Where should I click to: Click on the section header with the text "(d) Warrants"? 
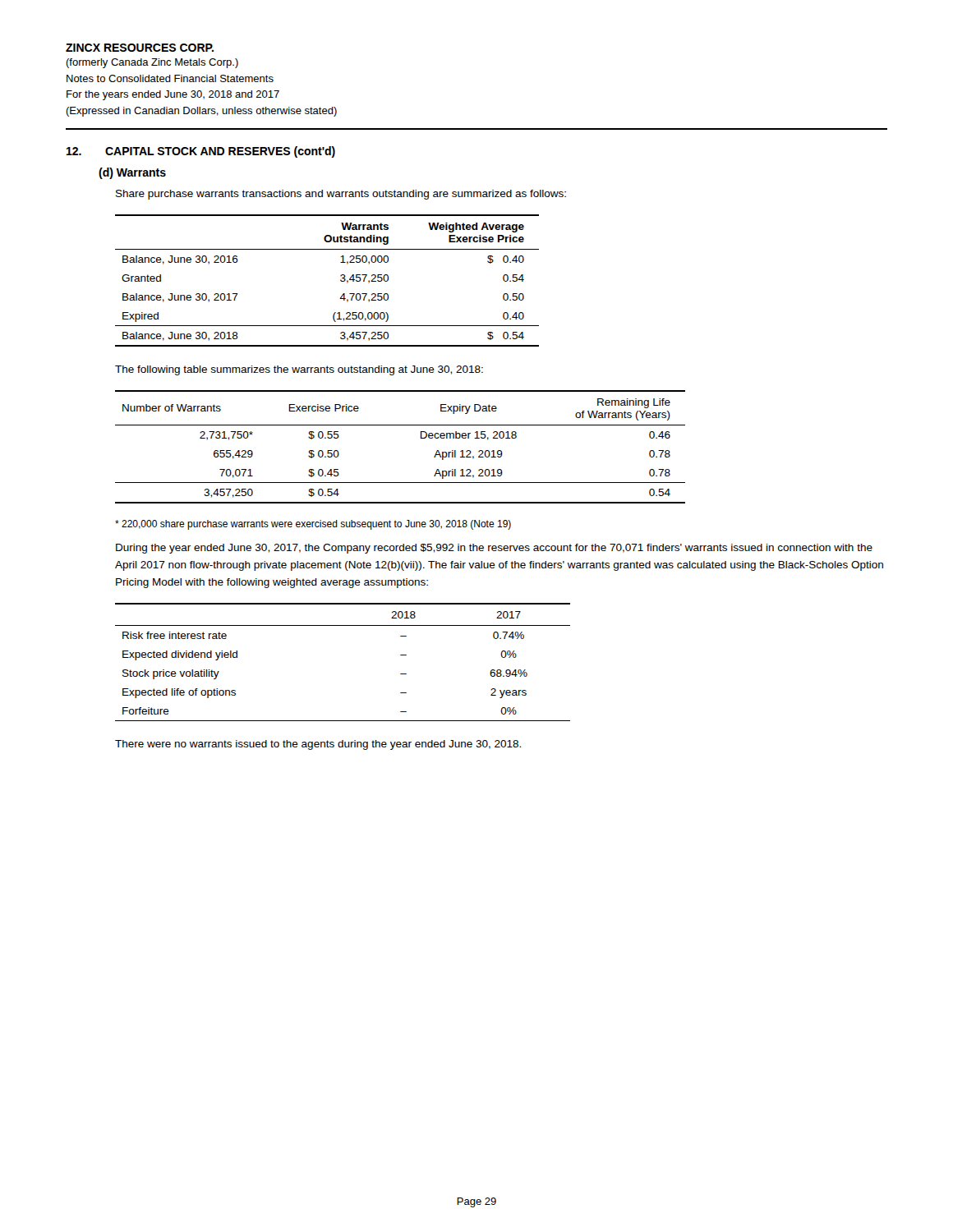click(132, 173)
